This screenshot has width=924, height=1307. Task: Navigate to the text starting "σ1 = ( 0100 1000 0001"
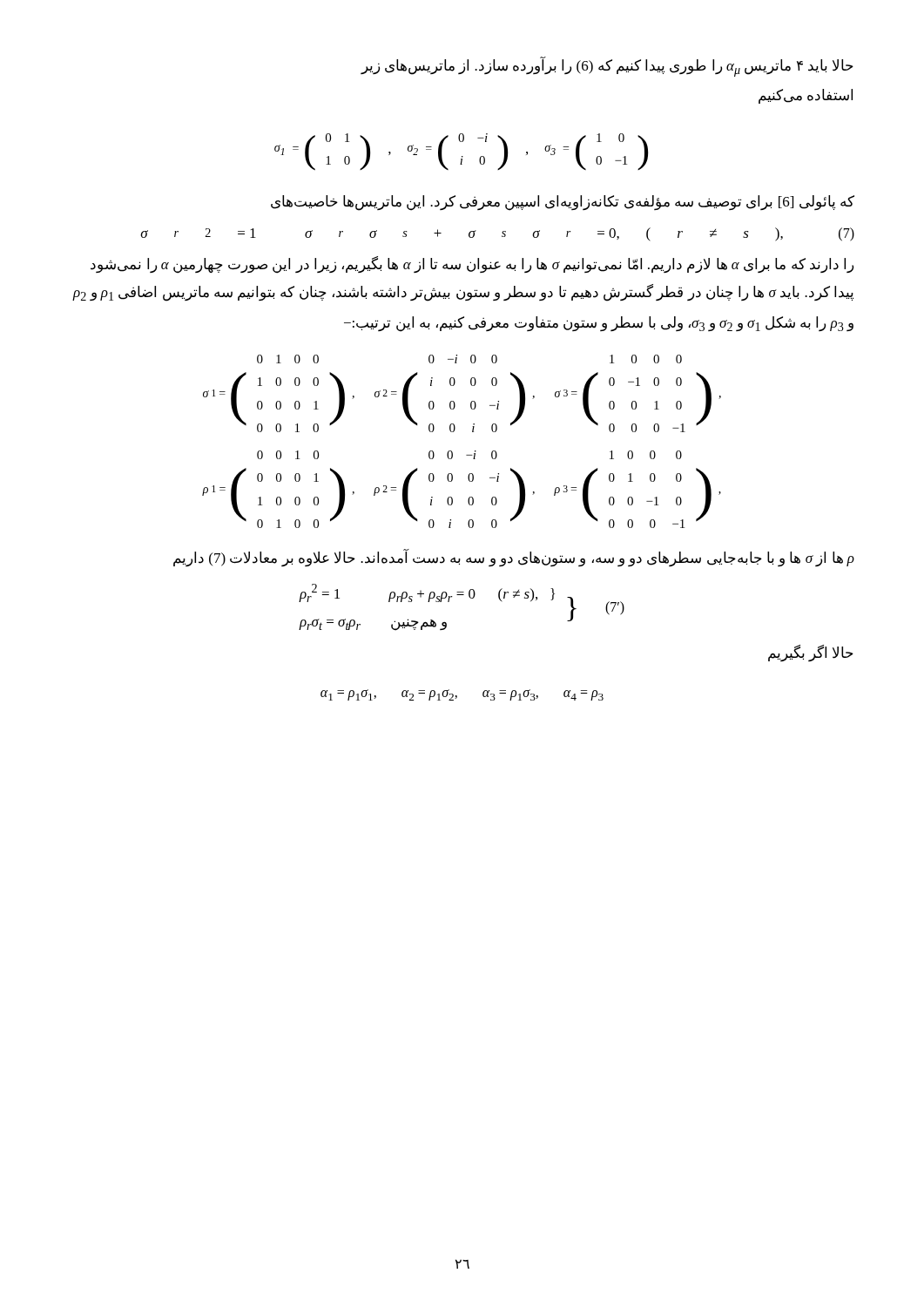click(462, 394)
